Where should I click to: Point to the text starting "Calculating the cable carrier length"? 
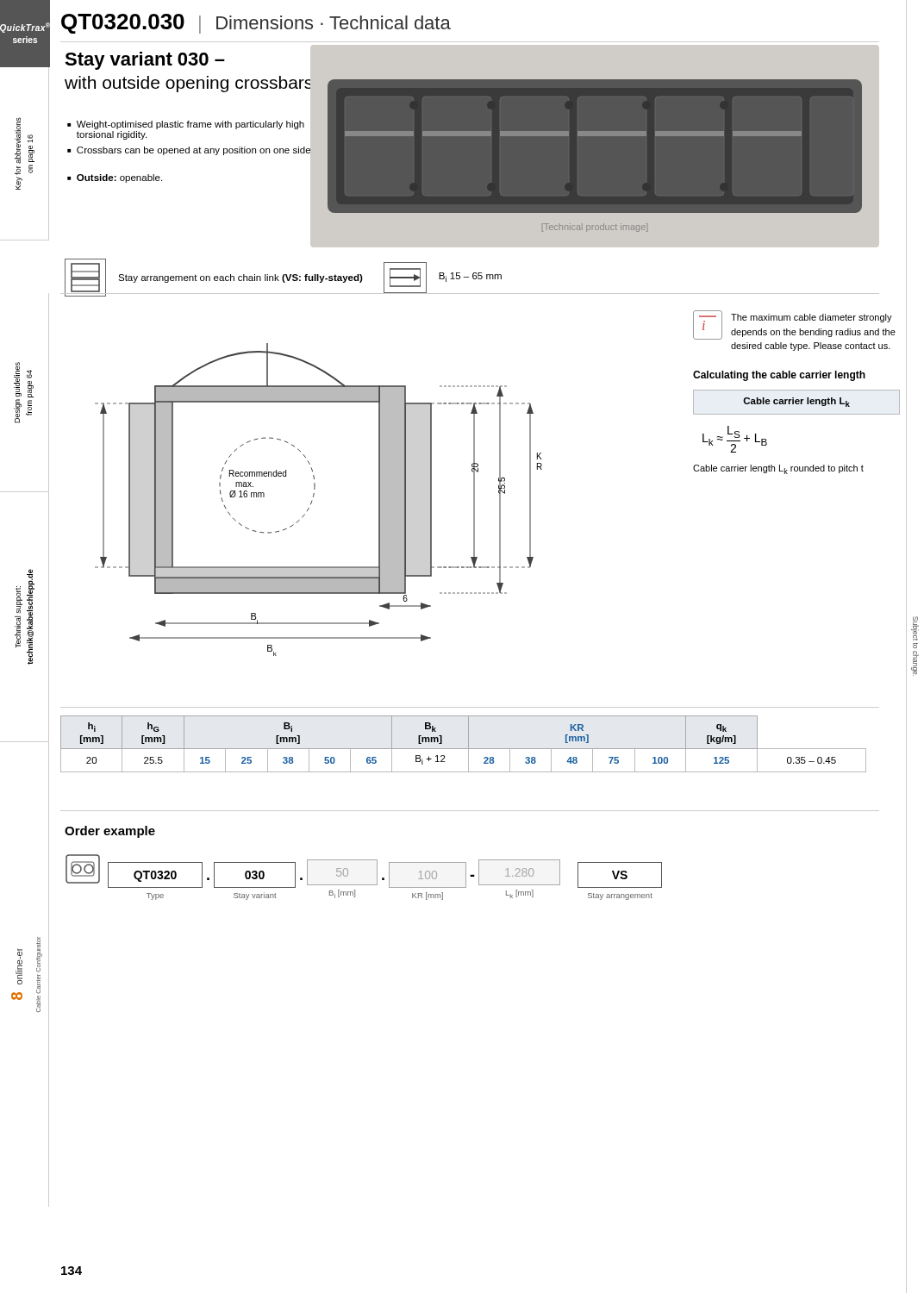point(779,375)
